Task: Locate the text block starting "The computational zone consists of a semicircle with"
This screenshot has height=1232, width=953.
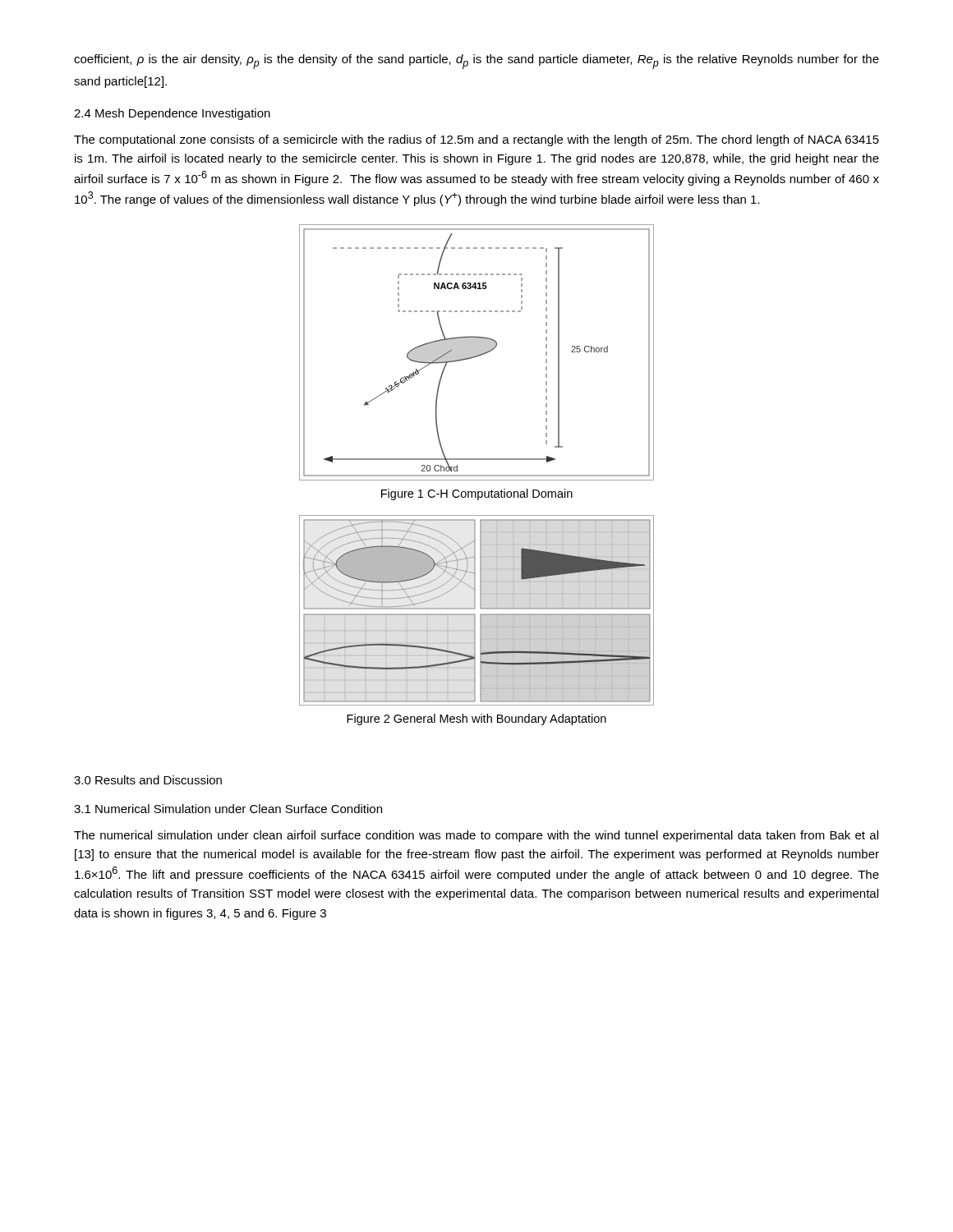Action: pos(476,169)
